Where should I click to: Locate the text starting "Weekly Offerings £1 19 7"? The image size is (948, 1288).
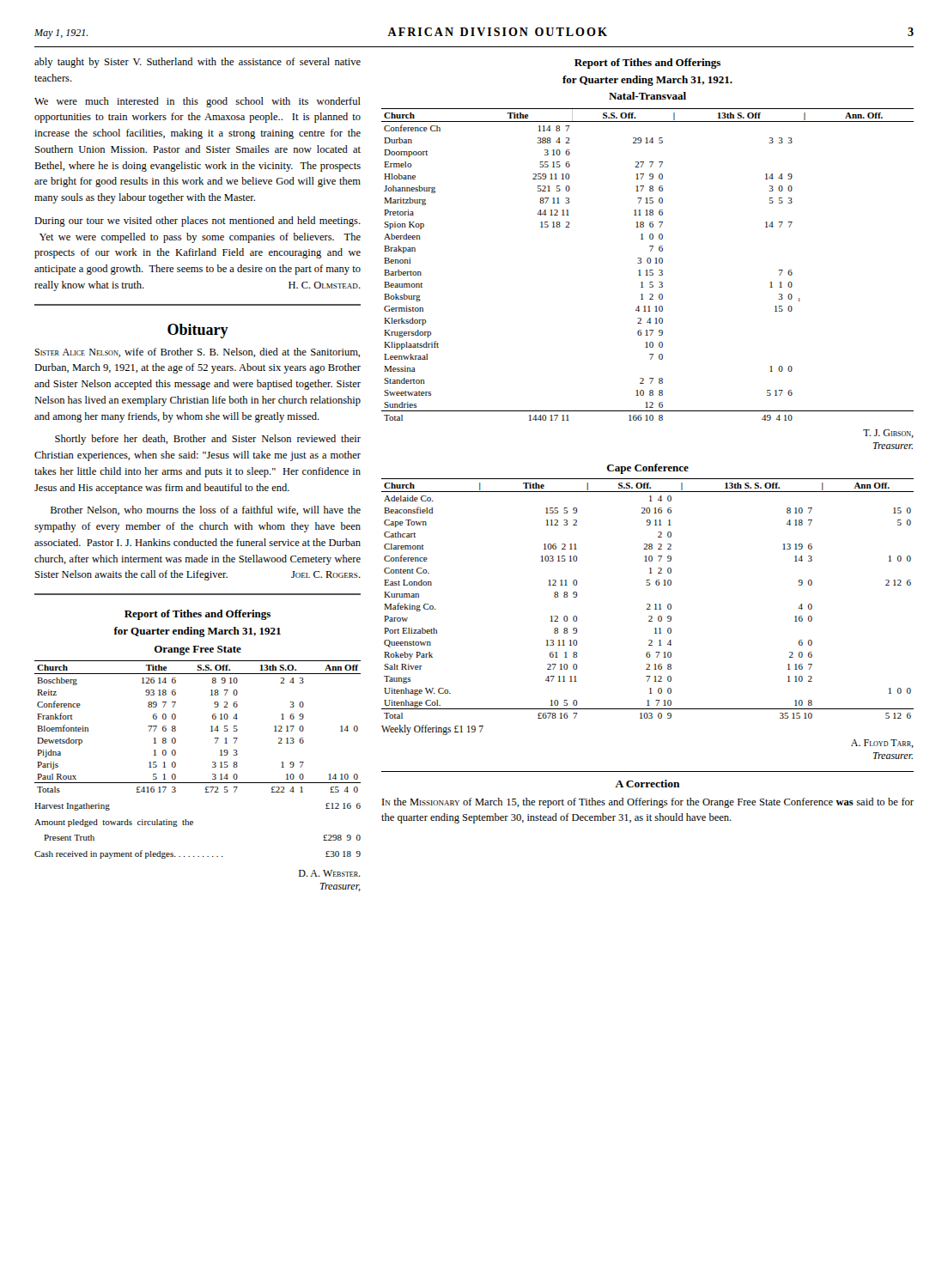432,729
